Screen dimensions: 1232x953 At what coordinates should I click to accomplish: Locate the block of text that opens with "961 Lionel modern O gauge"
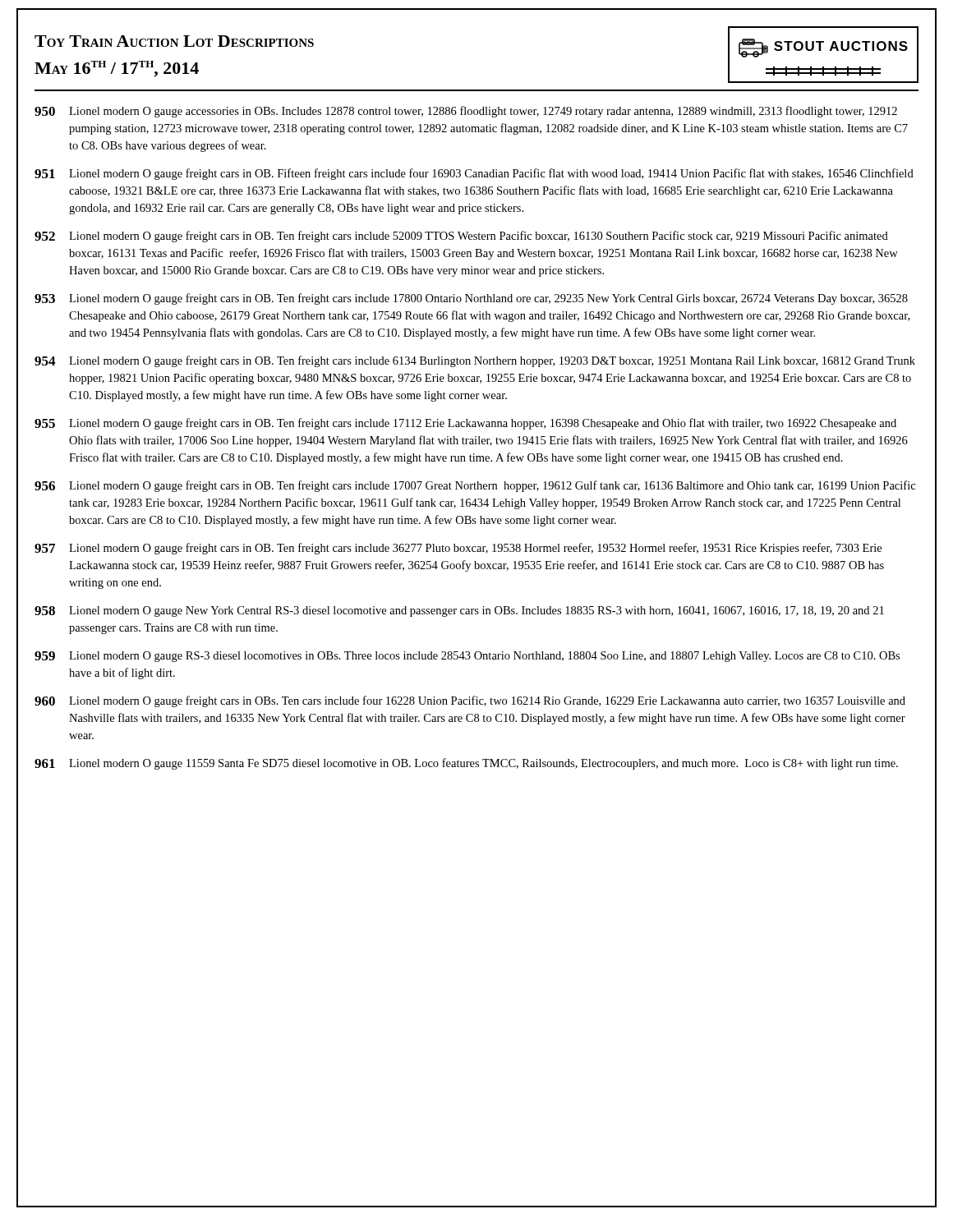[467, 764]
